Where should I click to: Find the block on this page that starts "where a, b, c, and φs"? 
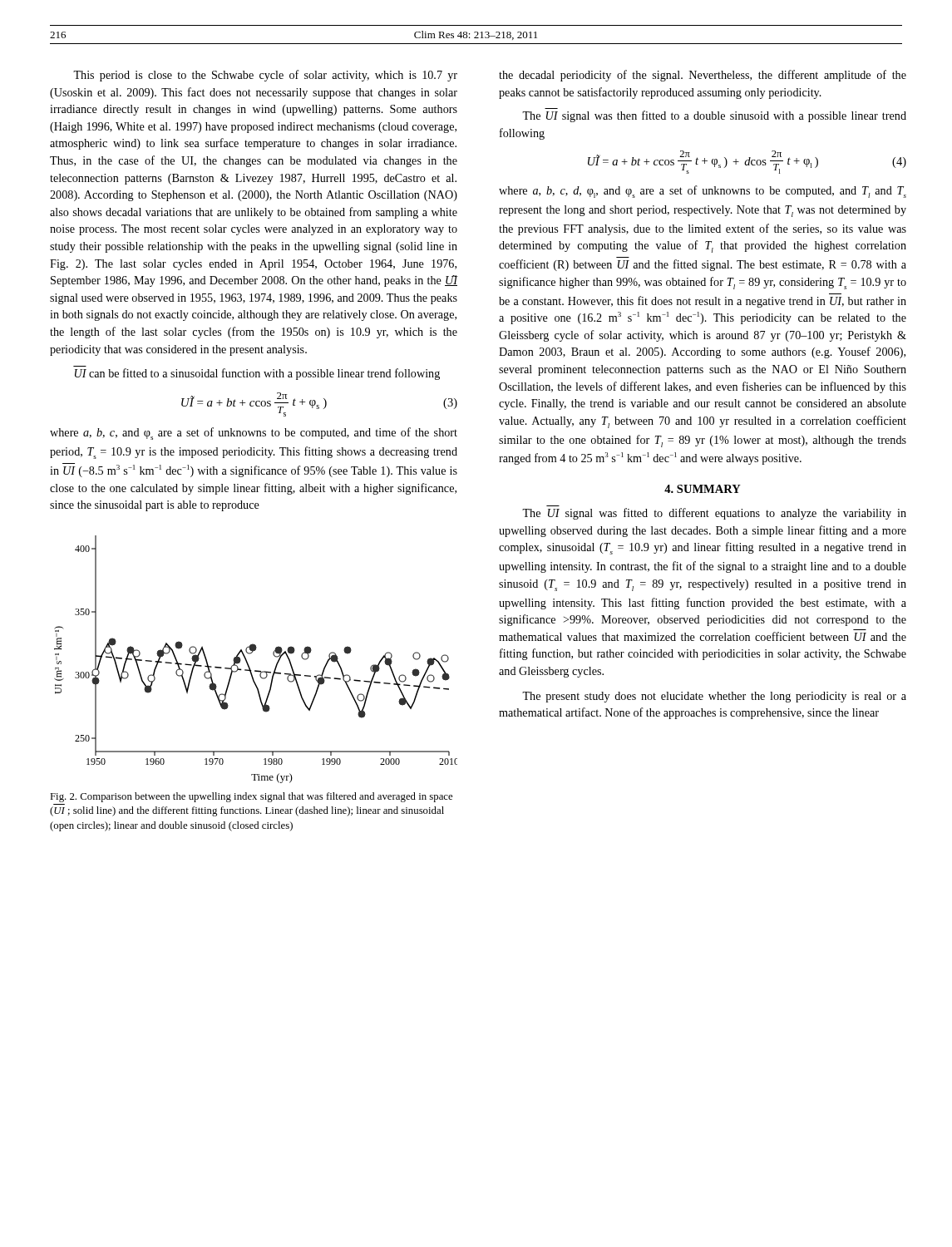tap(254, 469)
